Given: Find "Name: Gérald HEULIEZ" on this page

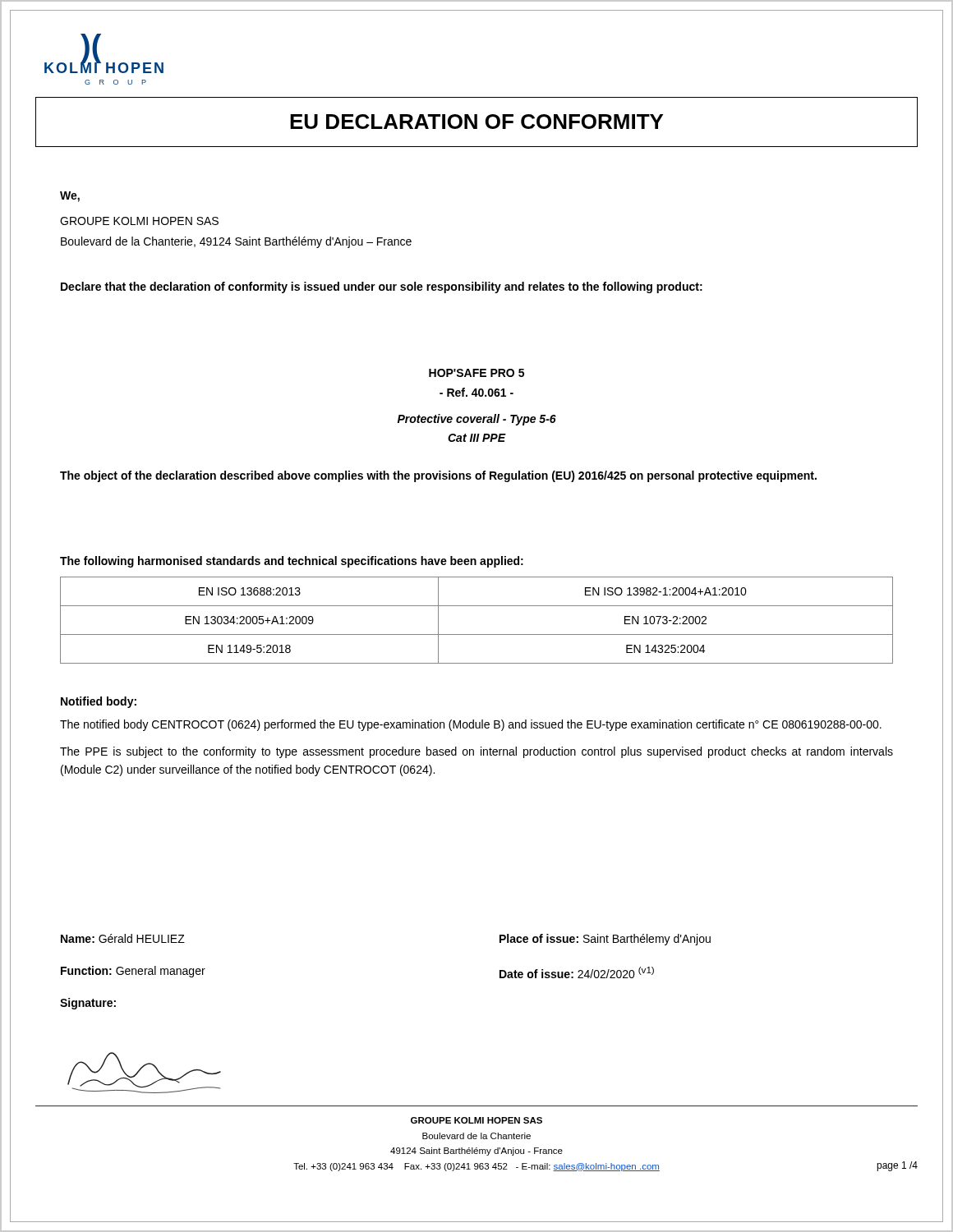Looking at the screenshot, I should 122,939.
